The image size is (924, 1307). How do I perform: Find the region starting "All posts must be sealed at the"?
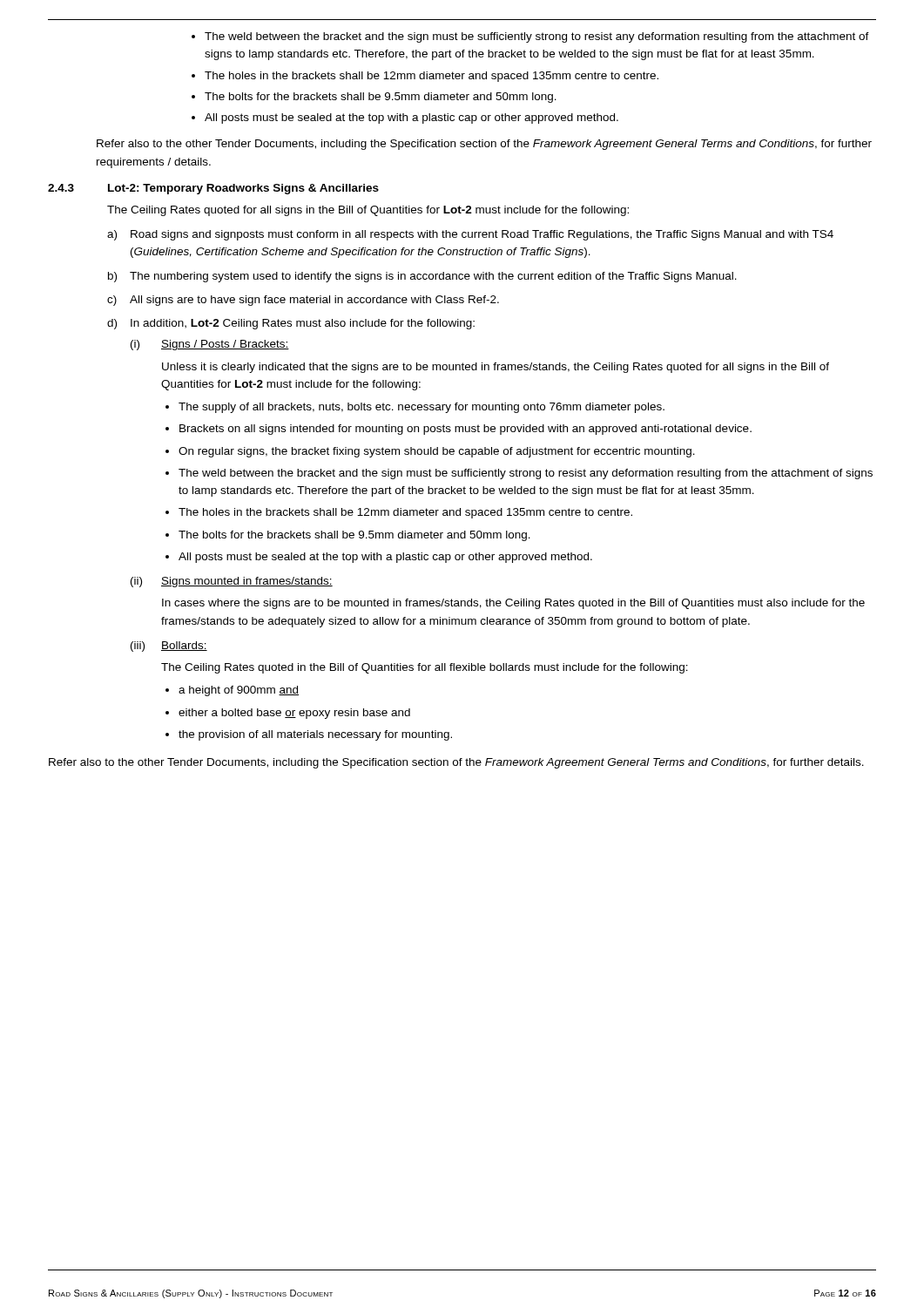point(386,556)
